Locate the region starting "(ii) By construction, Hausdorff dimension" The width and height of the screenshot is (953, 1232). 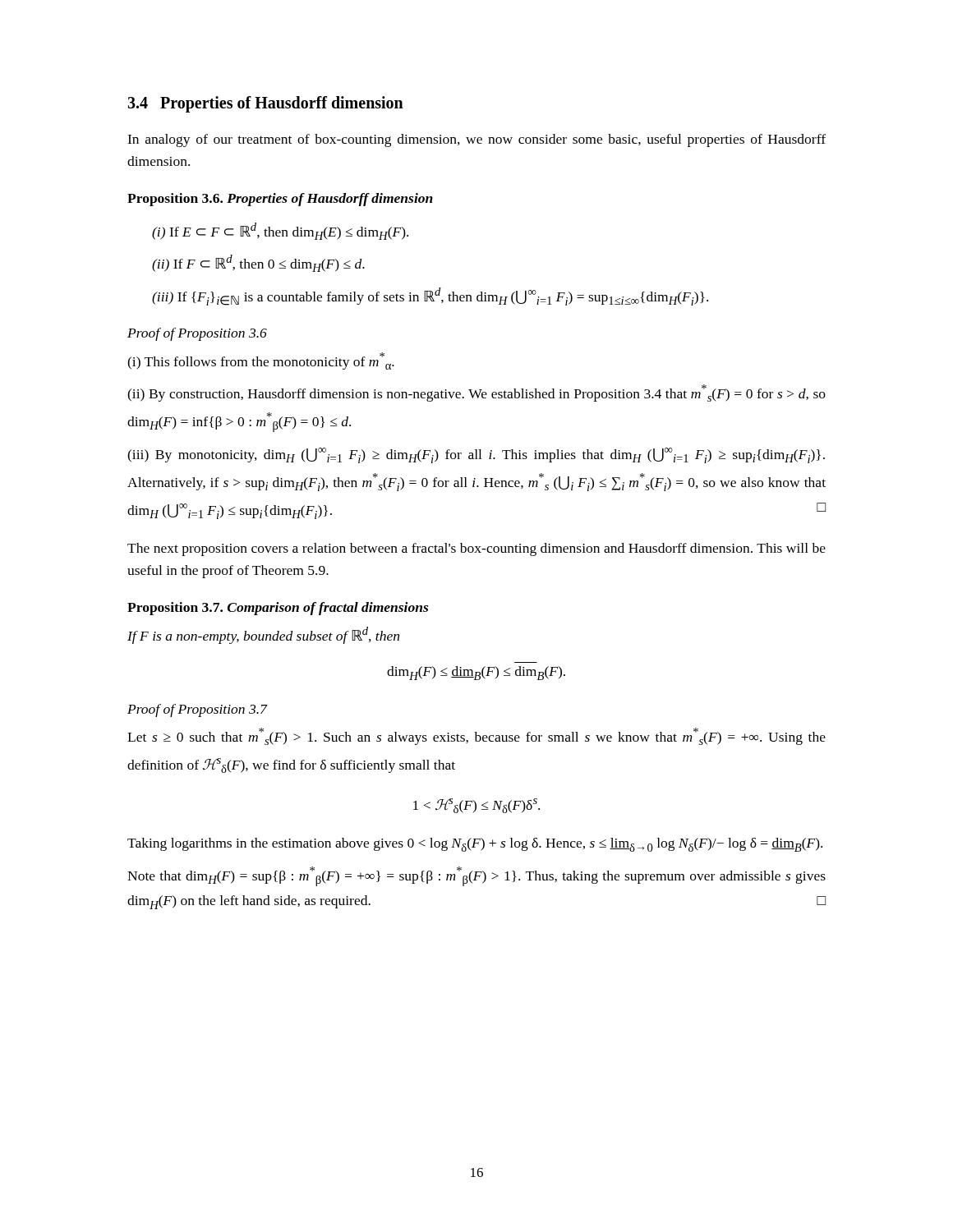pyautogui.click(x=476, y=407)
